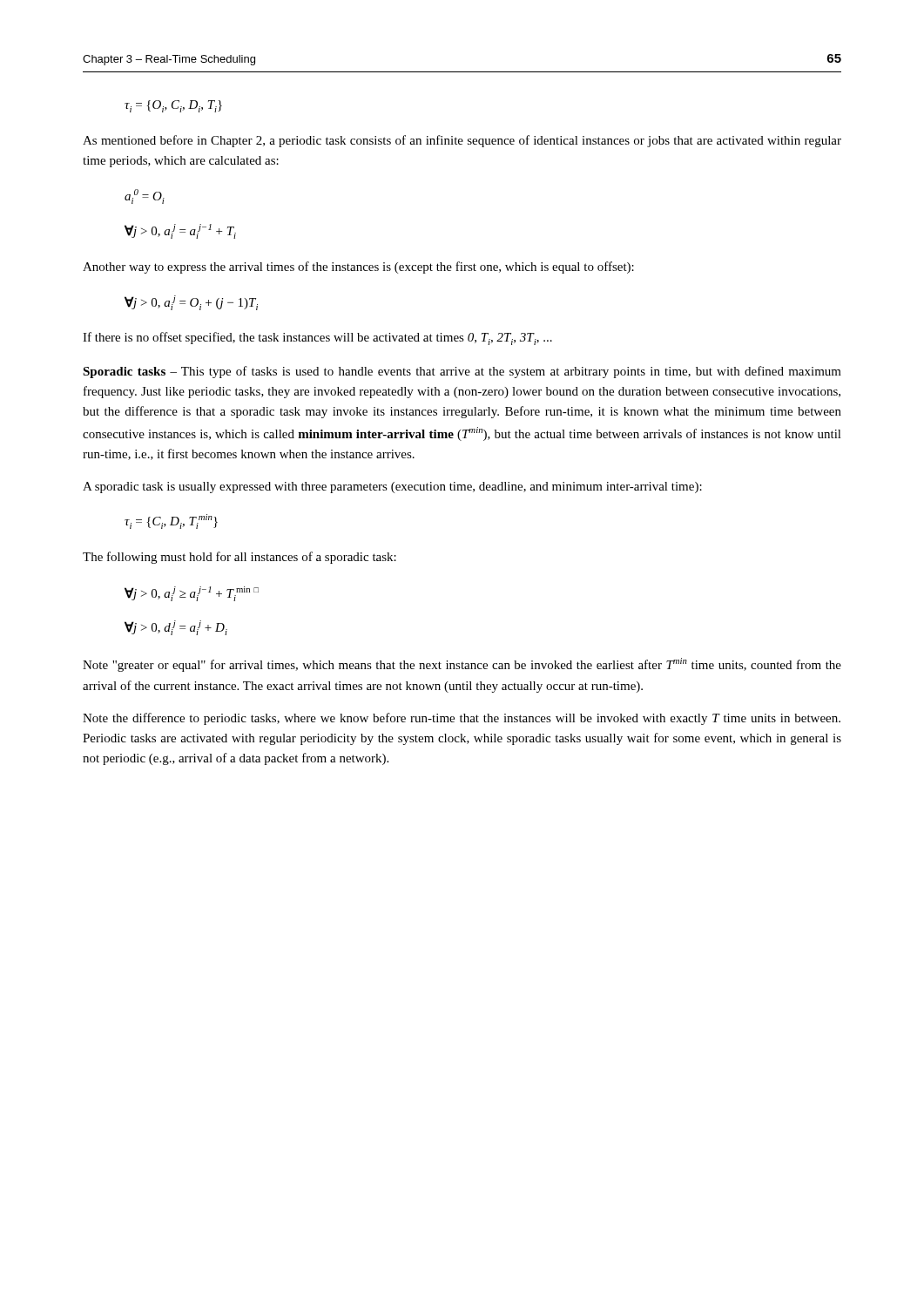Locate the text starting "As mentioned before in Chapter 2, a"
The image size is (924, 1307).
(x=462, y=151)
